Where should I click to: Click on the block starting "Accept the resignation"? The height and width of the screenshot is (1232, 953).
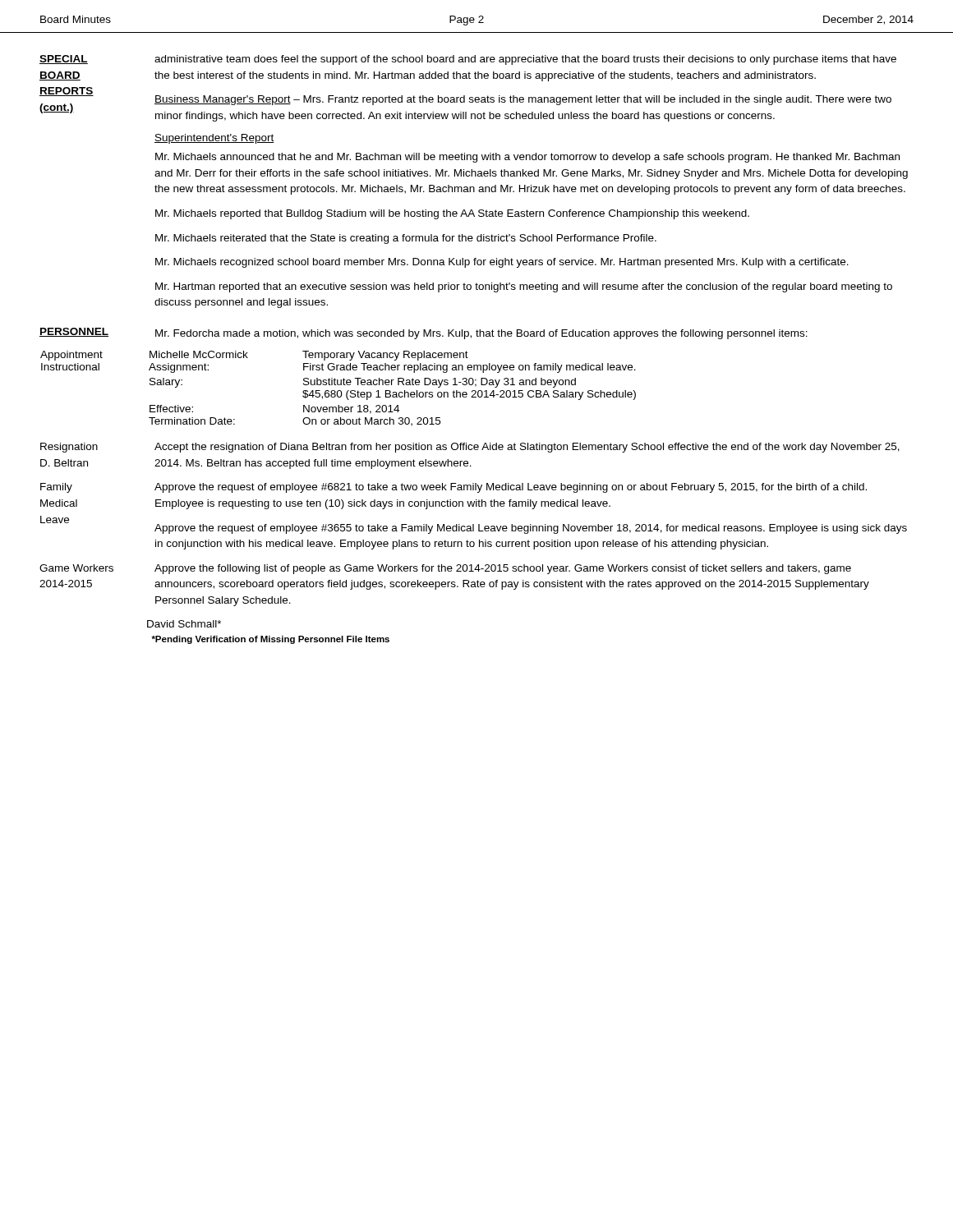pos(527,455)
